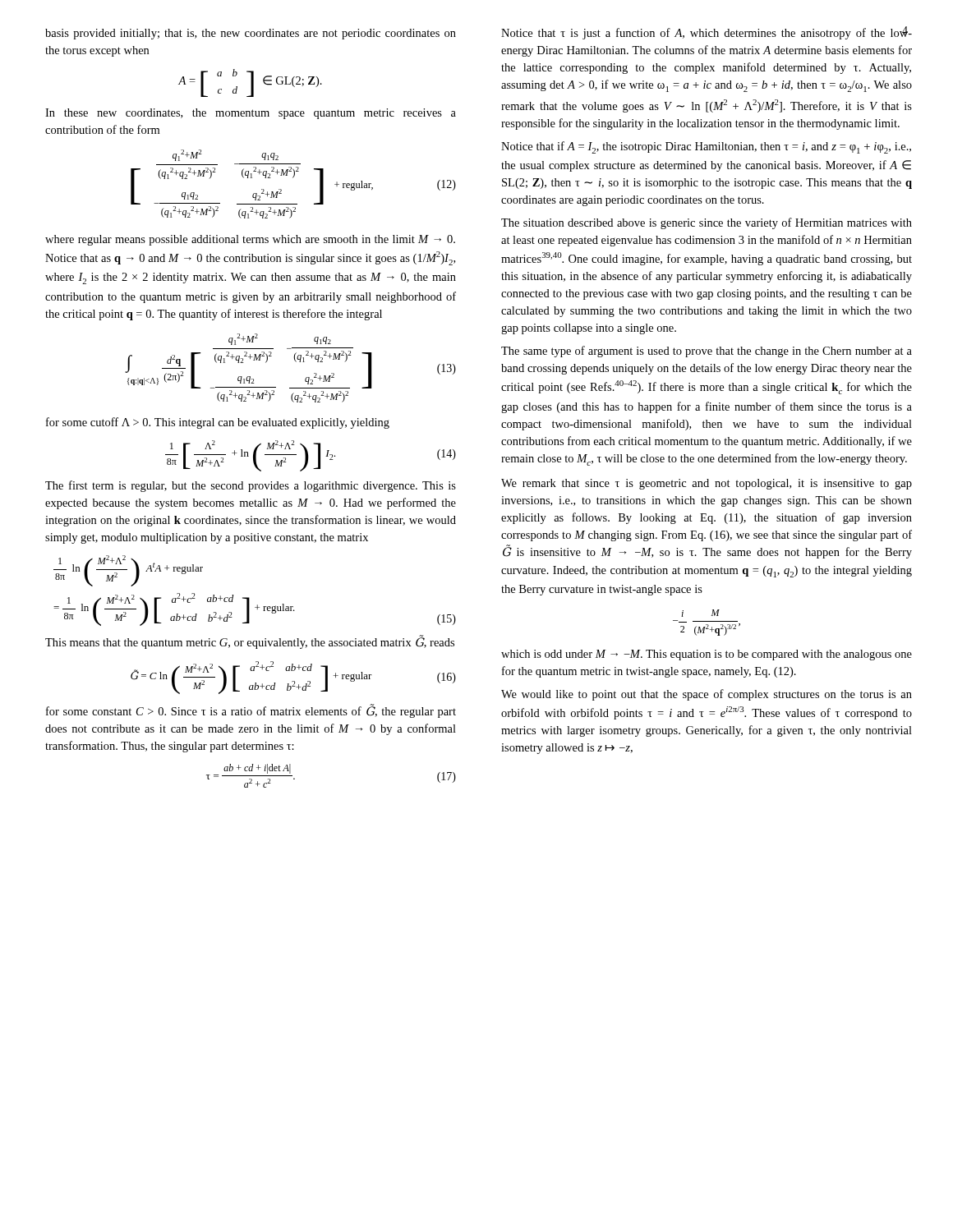Where is the passage that starts "for some cutoff Λ > 0. This integral"?
This screenshot has height=1232, width=953.
[251, 423]
